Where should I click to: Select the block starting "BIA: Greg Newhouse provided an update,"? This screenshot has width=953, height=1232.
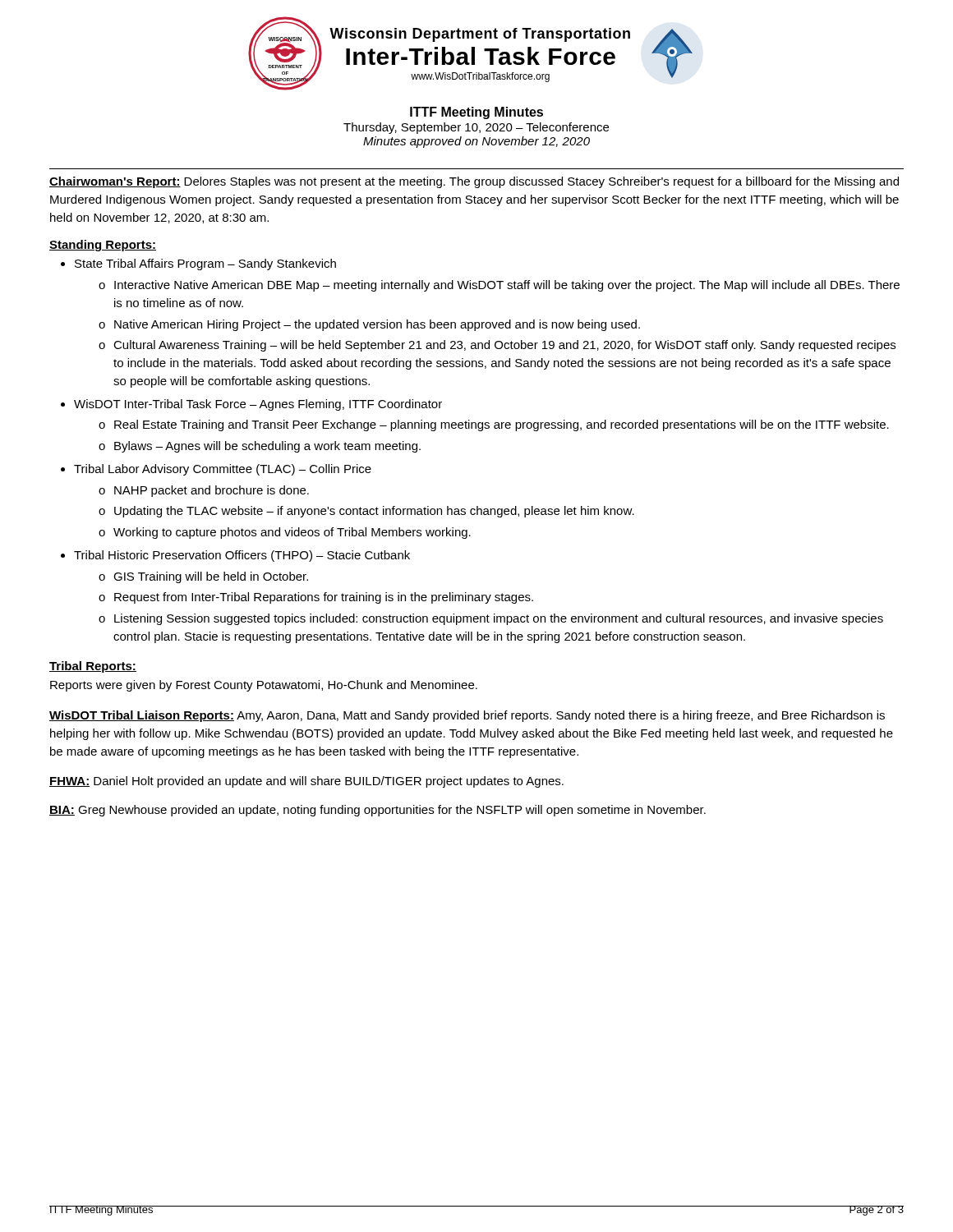pos(378,810)
